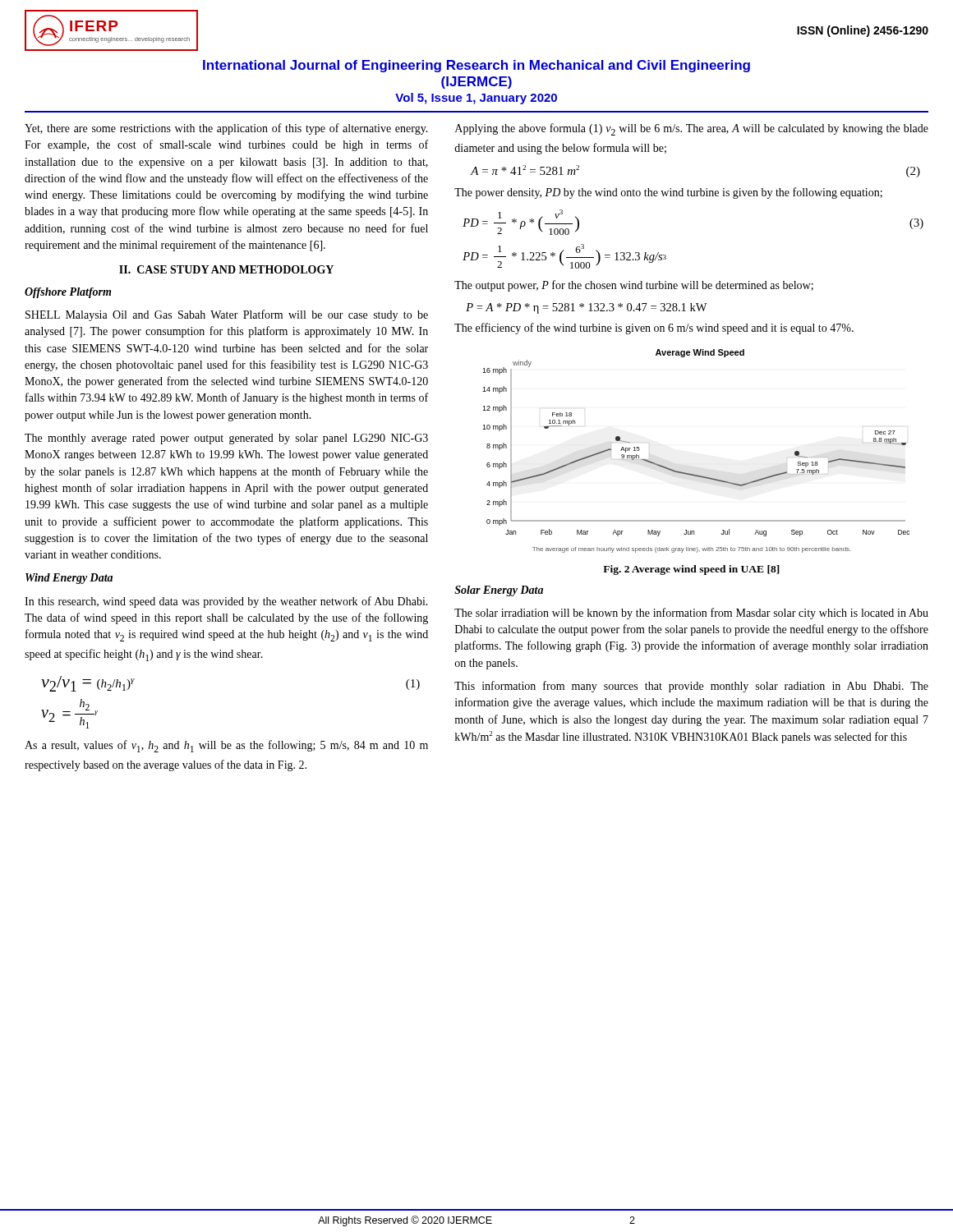Image resolution: width=953 pixels, height=1232 pixels.
Task: Point to the passage starting "The monthly average rated power"
Action: tap(226, 497)
